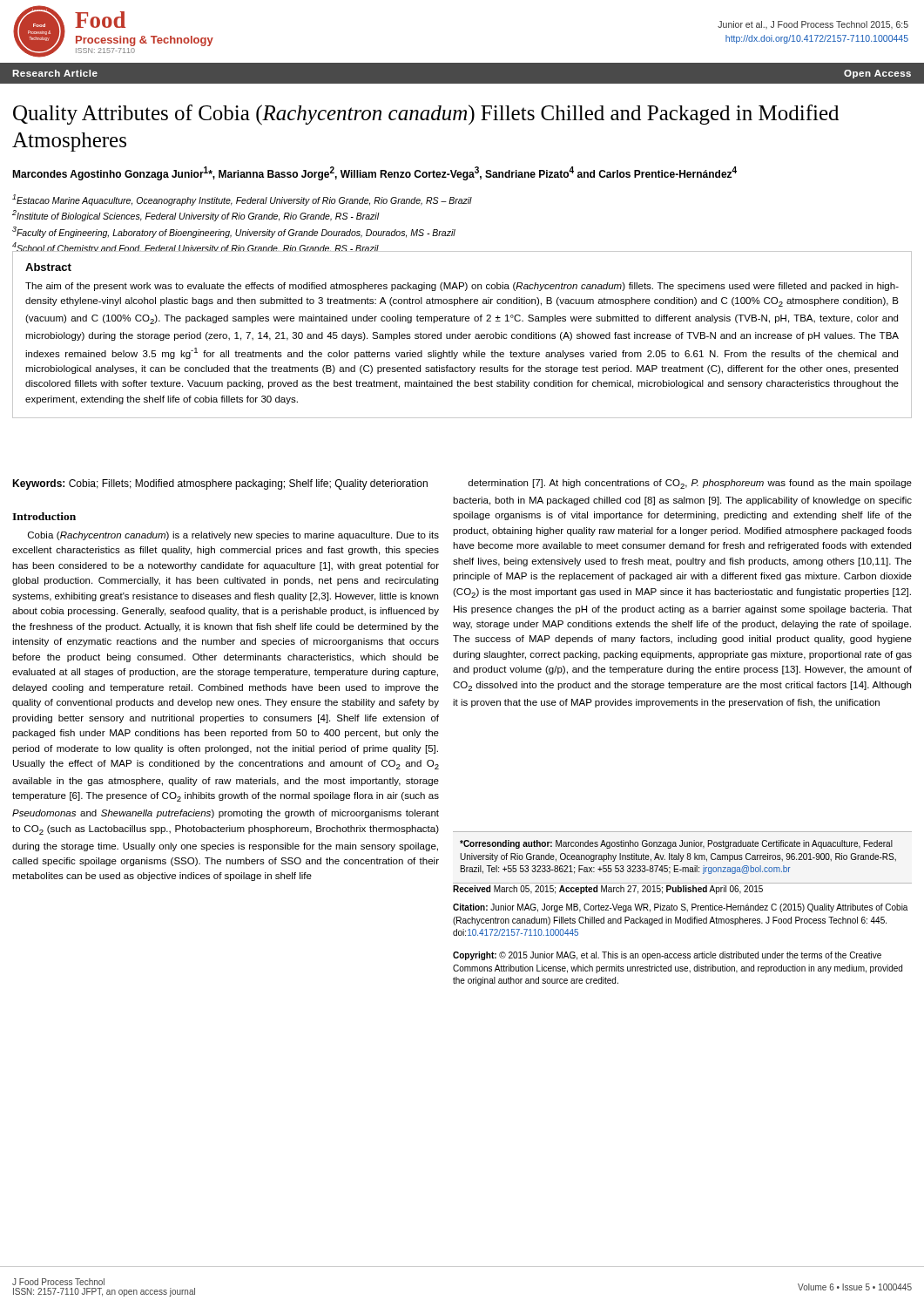This screenshot has width=924, height=1307.
Task: Where is the passage that starts "Citation: Junior MAG, Jorge MB, Cortez-Vega"?
Action: click(x=680, y=920)
